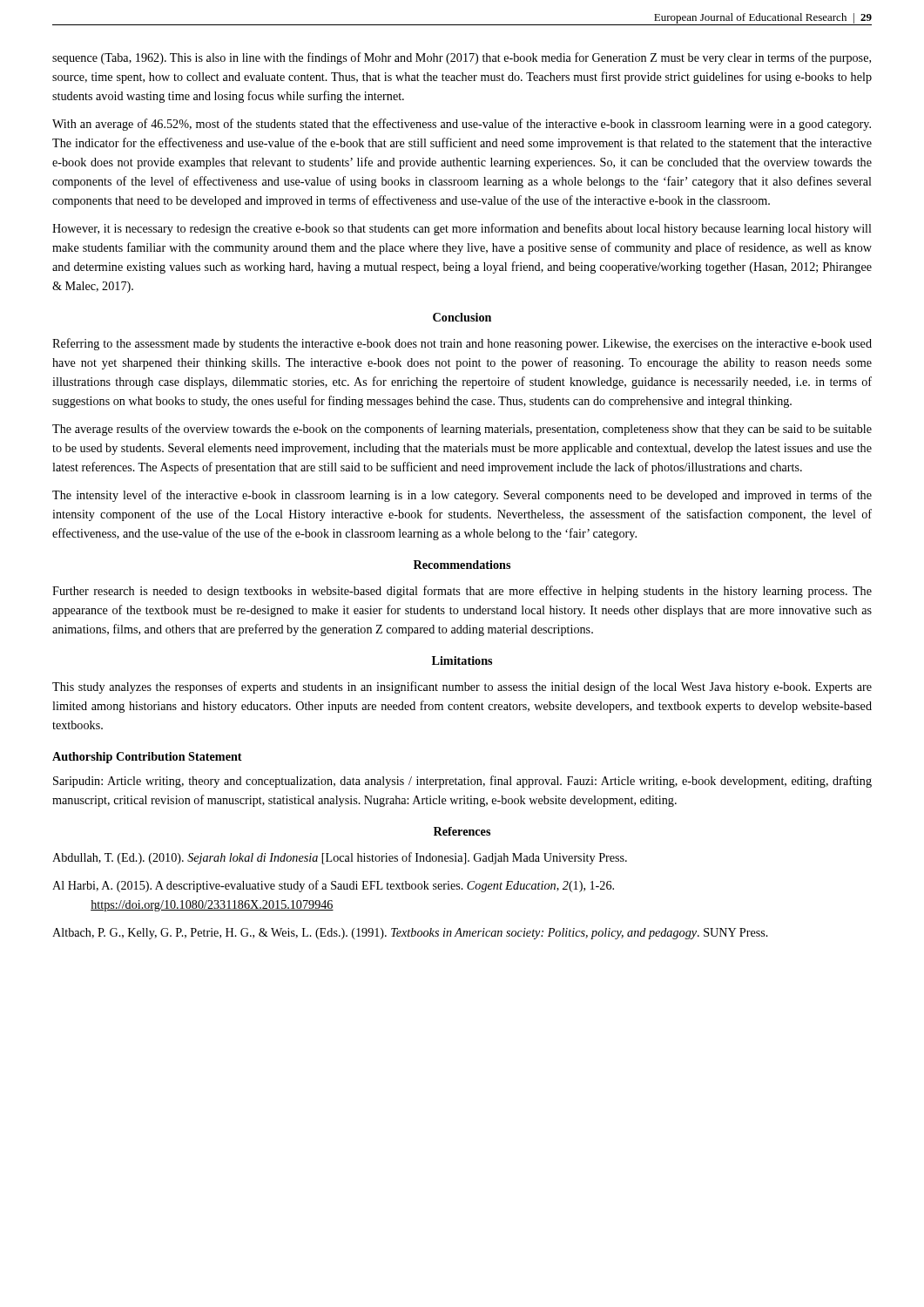
Task: Find the text block that says "Saripudin: Article writing, theory and"
Action: pyautogui.click(x=462, y=790)
